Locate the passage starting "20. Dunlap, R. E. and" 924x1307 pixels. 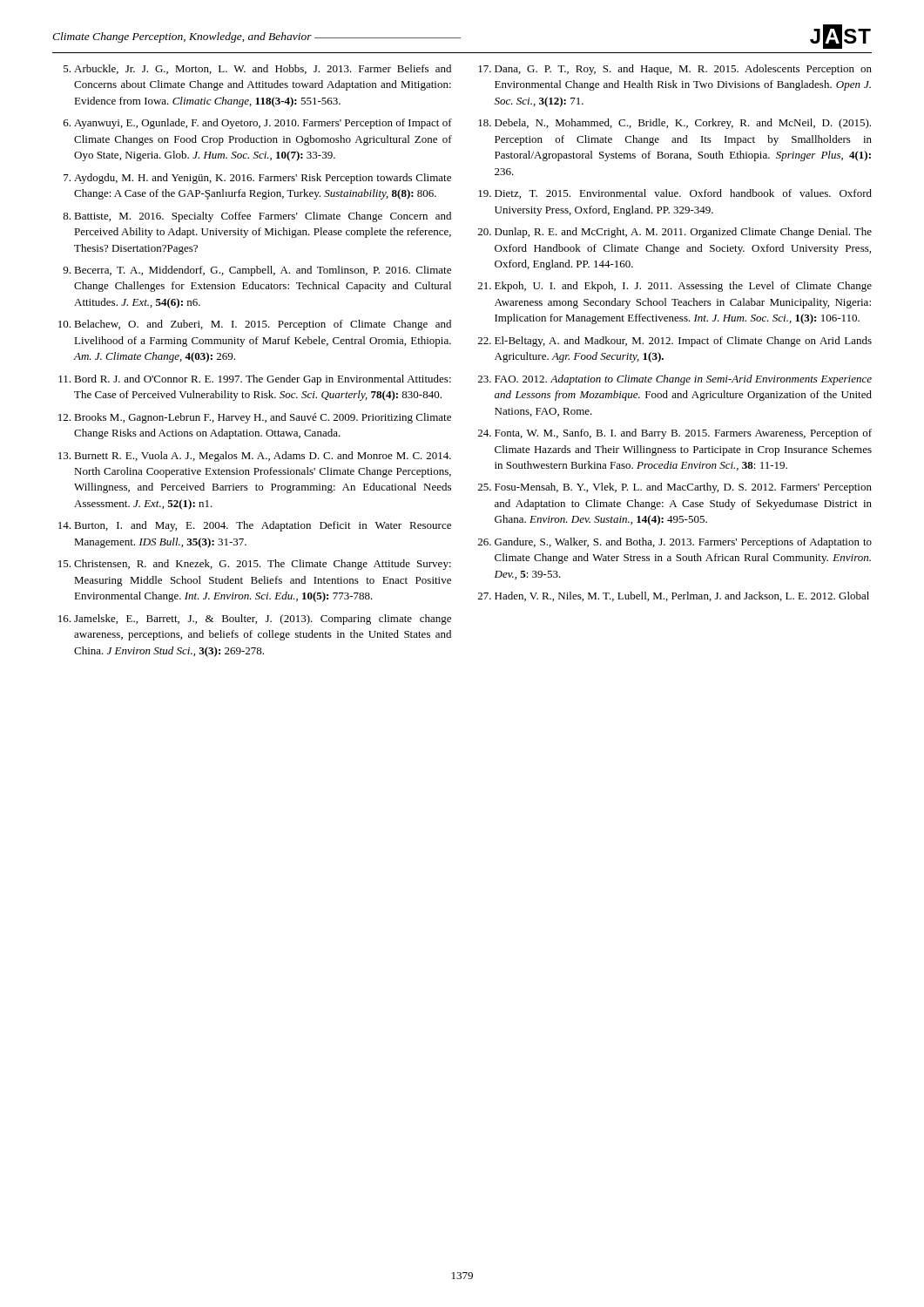[x=672, y=248]
